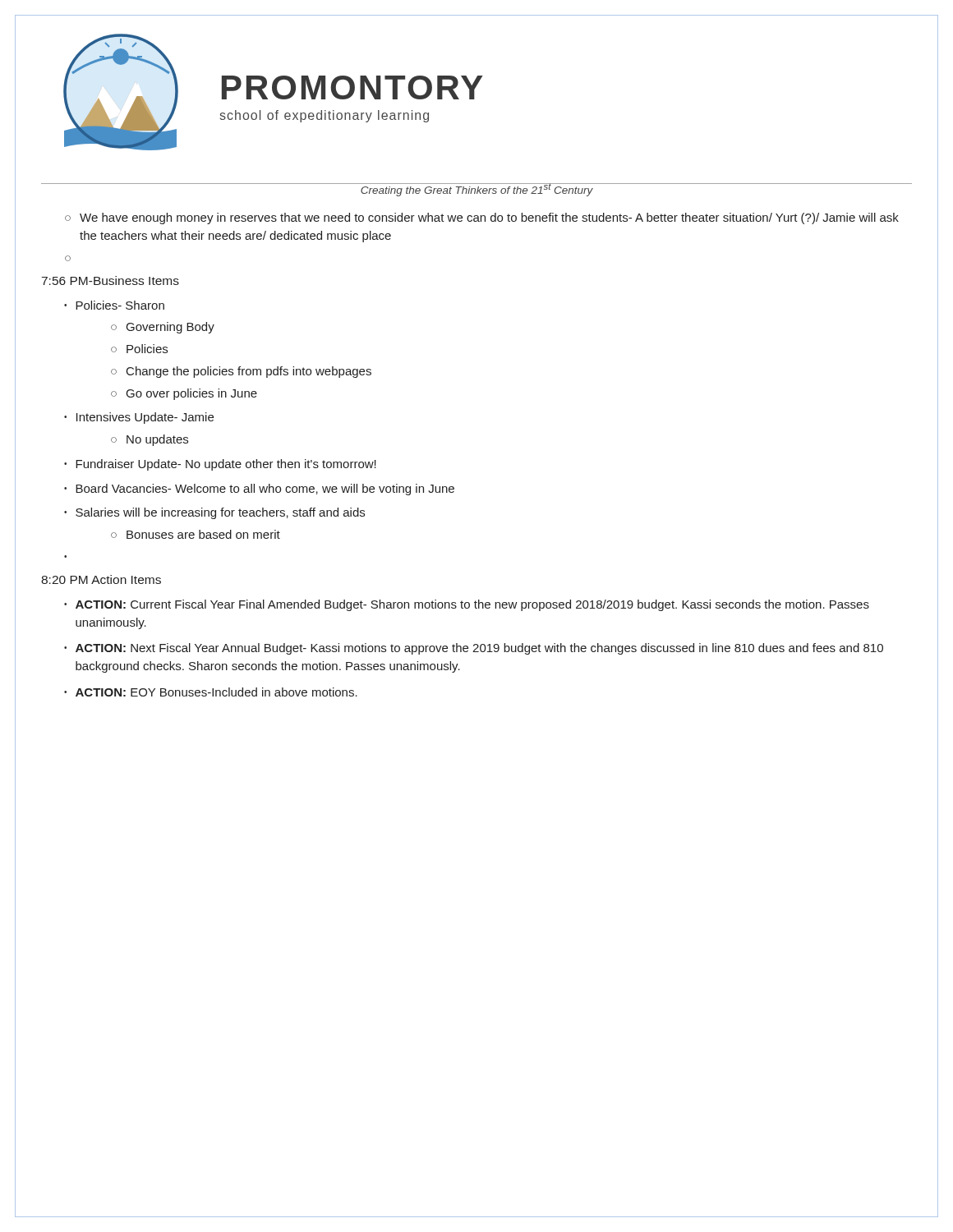Select the list item containing "• ACTION: Current"
This screenshot has width=953, height=1232.
[488, 613]
